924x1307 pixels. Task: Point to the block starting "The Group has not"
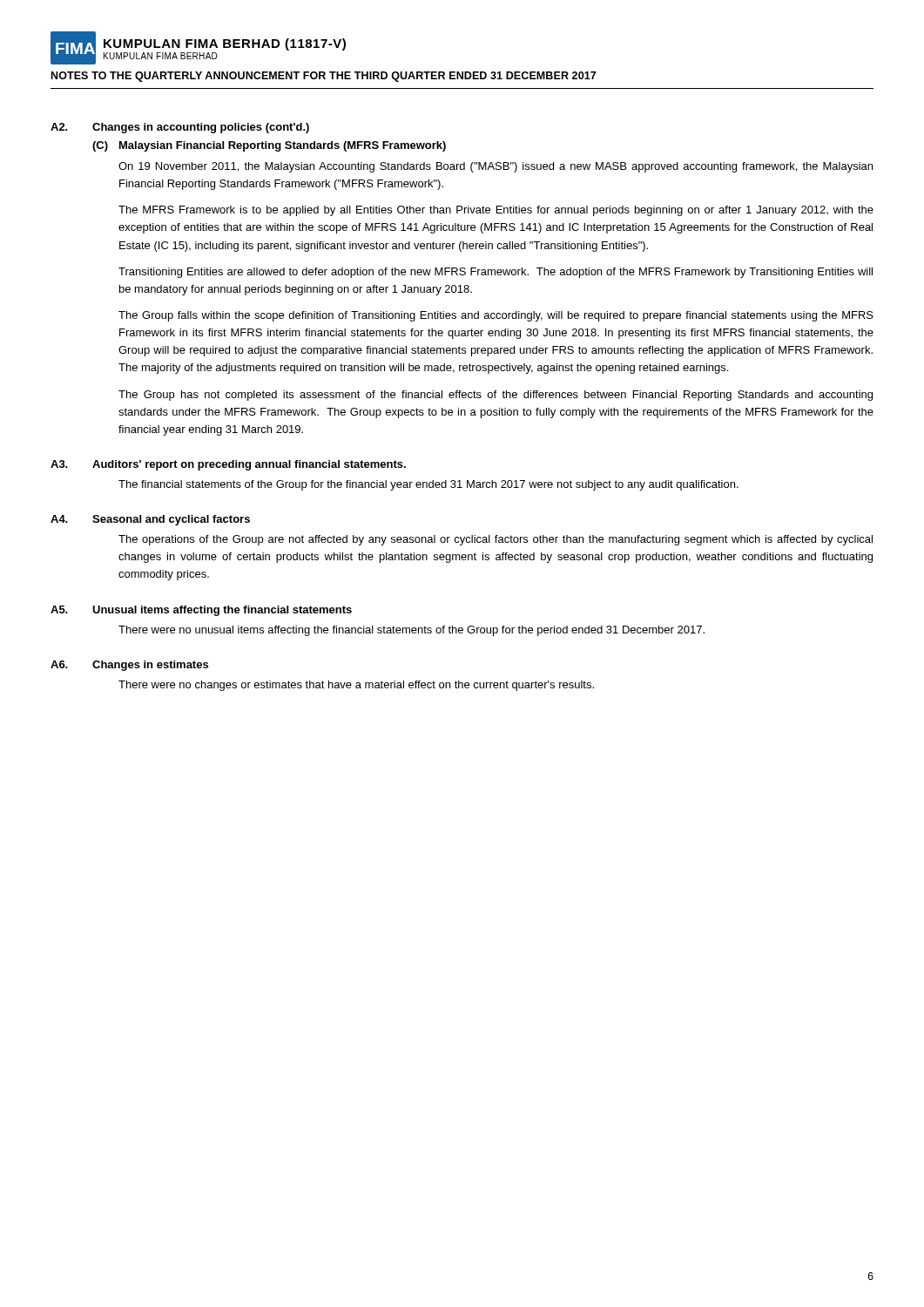[496, 411]
